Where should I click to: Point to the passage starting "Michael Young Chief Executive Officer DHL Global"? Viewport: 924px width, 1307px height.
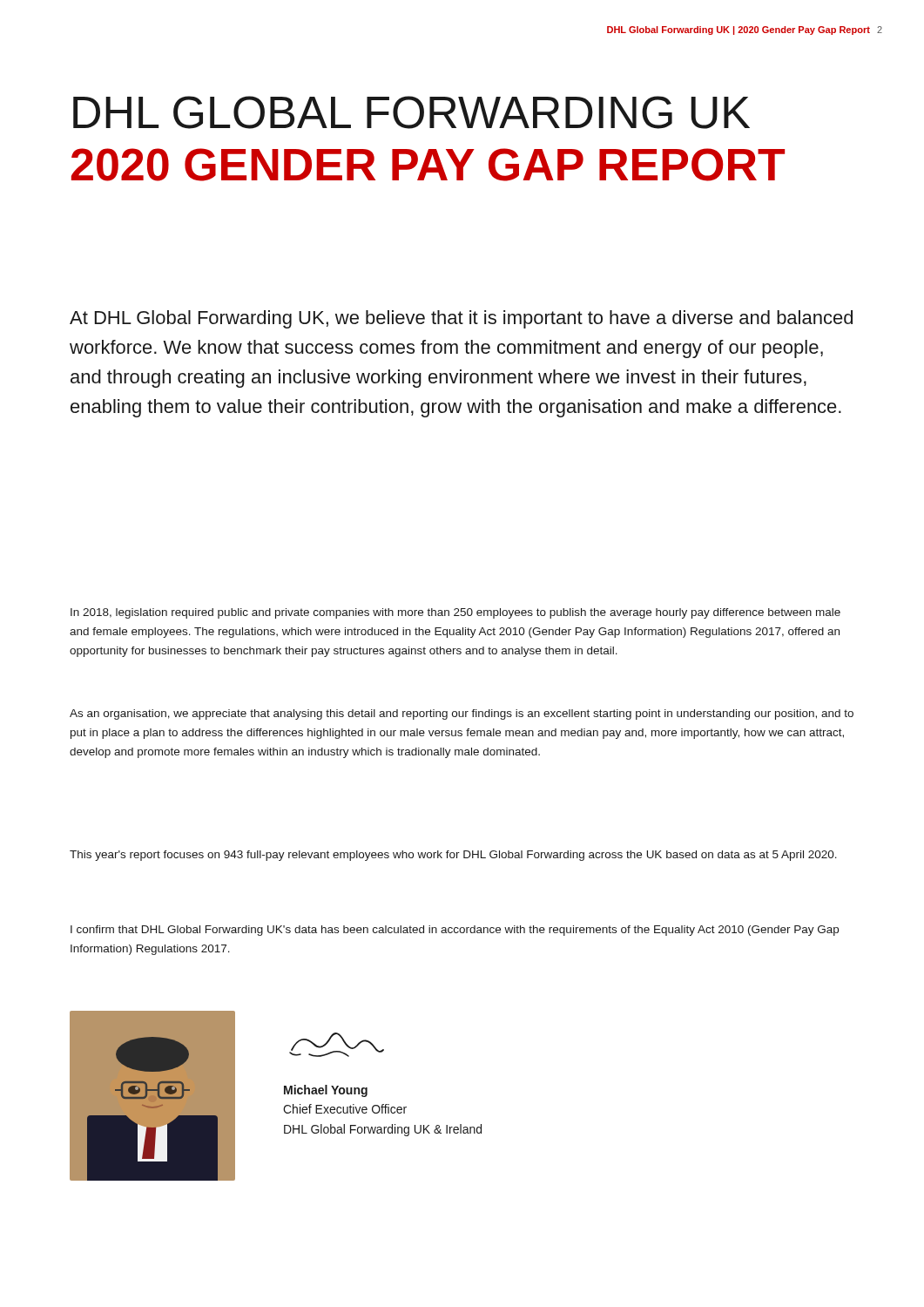coord(383,1110)
